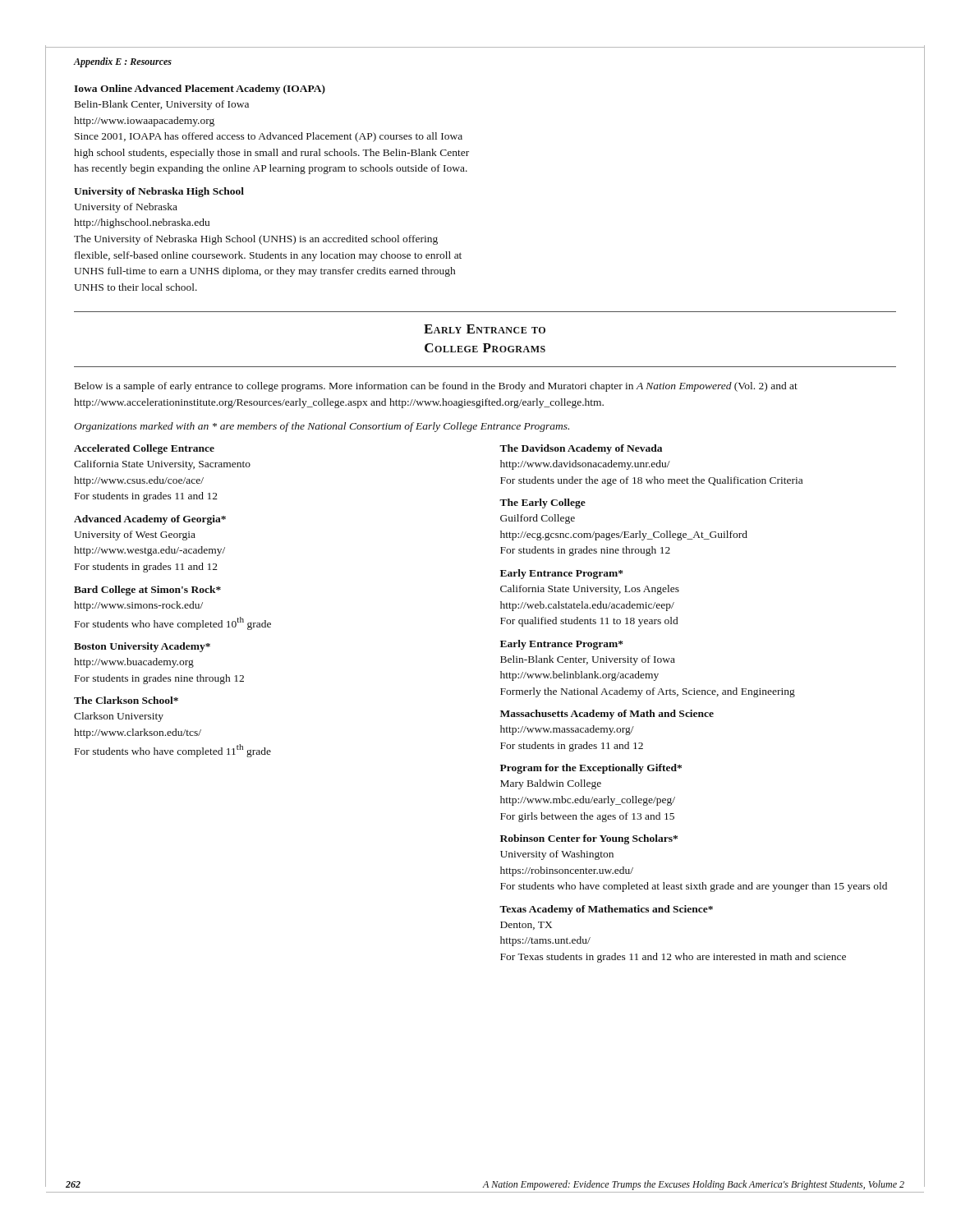Select the passage starting "The Early College Guilford"

pyautogui.click(x=698, y=527)
